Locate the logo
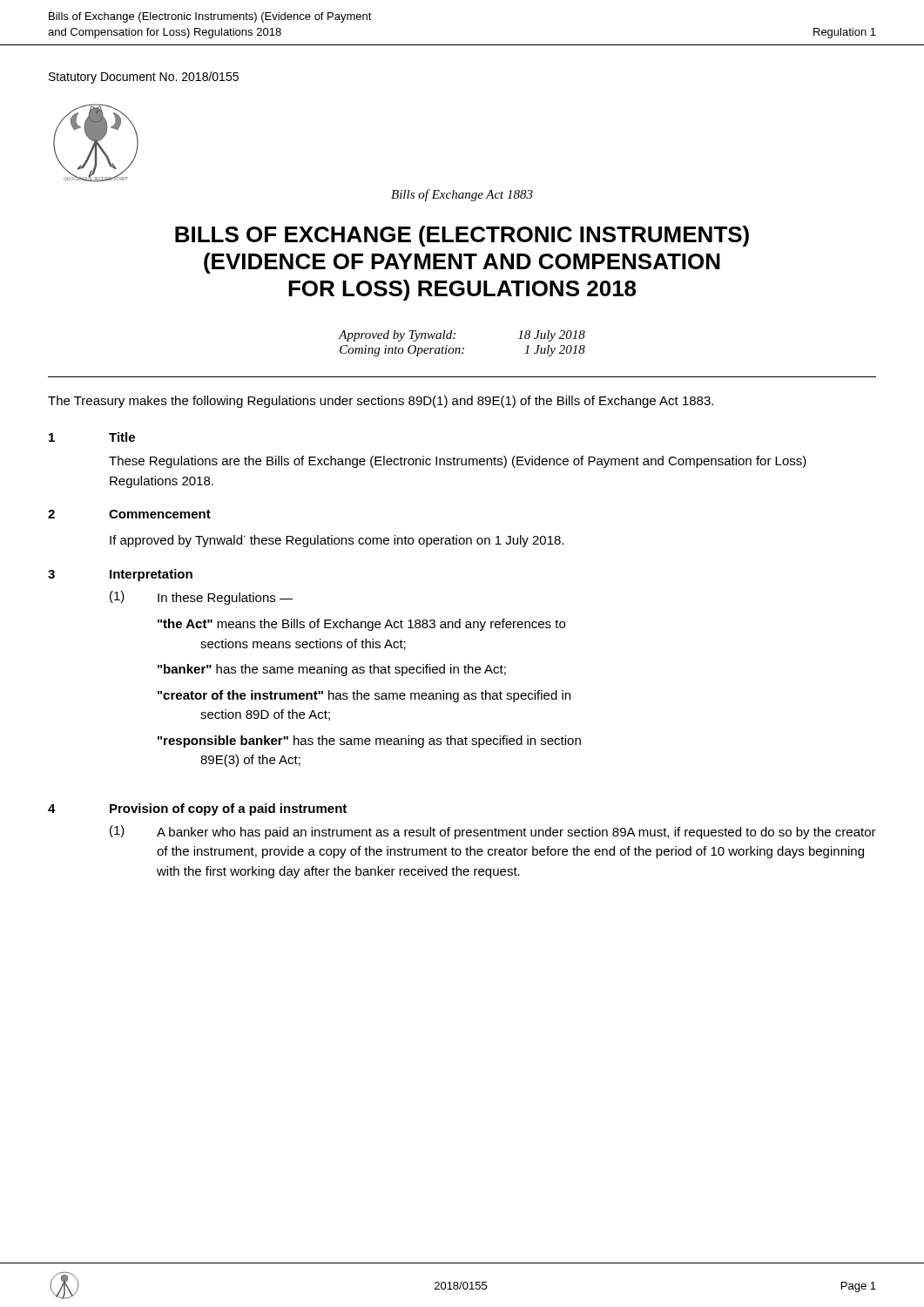 coord(462,141)
